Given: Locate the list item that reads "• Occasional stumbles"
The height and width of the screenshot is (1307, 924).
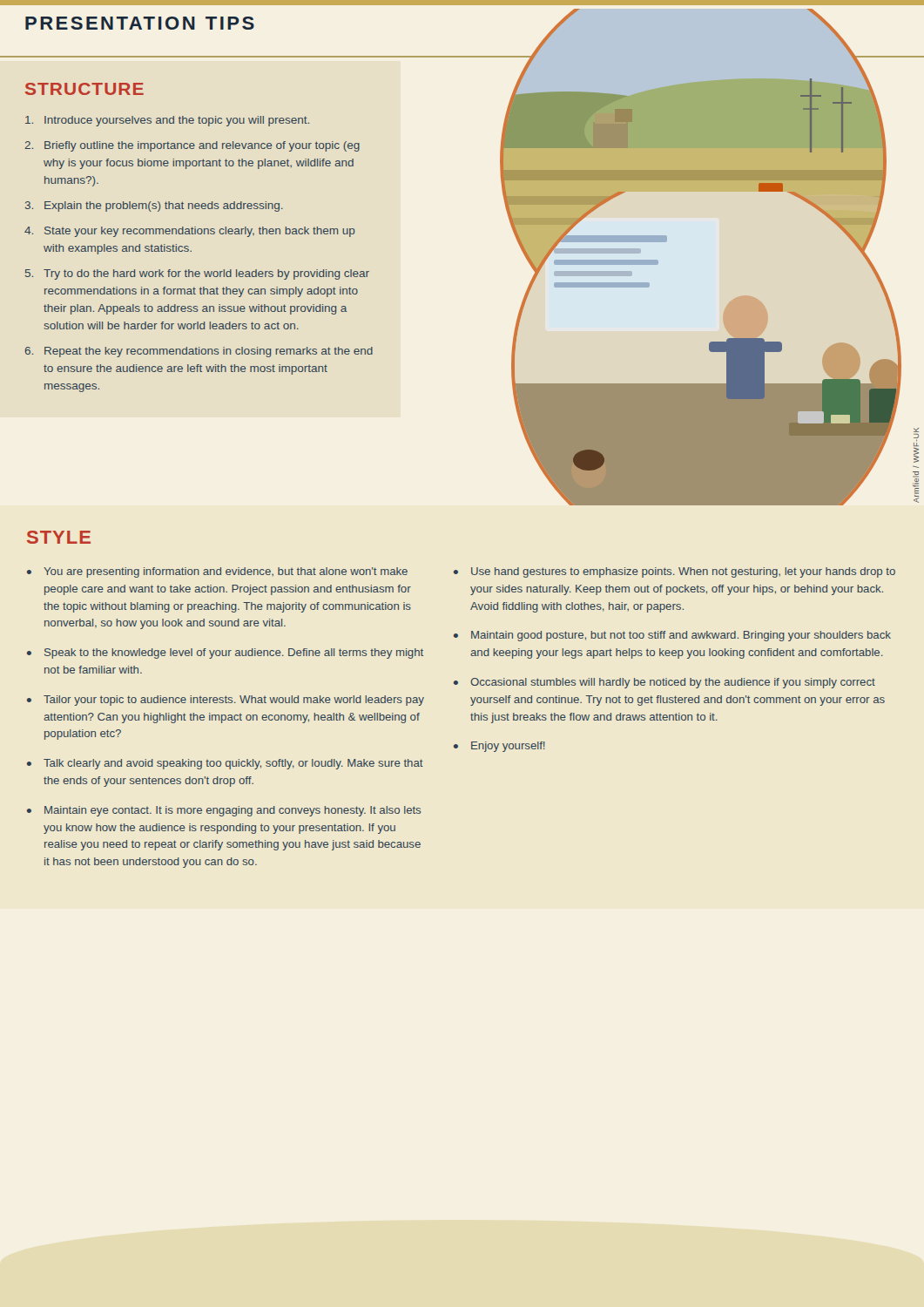Looking at the screenshot, I should click(675, 699).
